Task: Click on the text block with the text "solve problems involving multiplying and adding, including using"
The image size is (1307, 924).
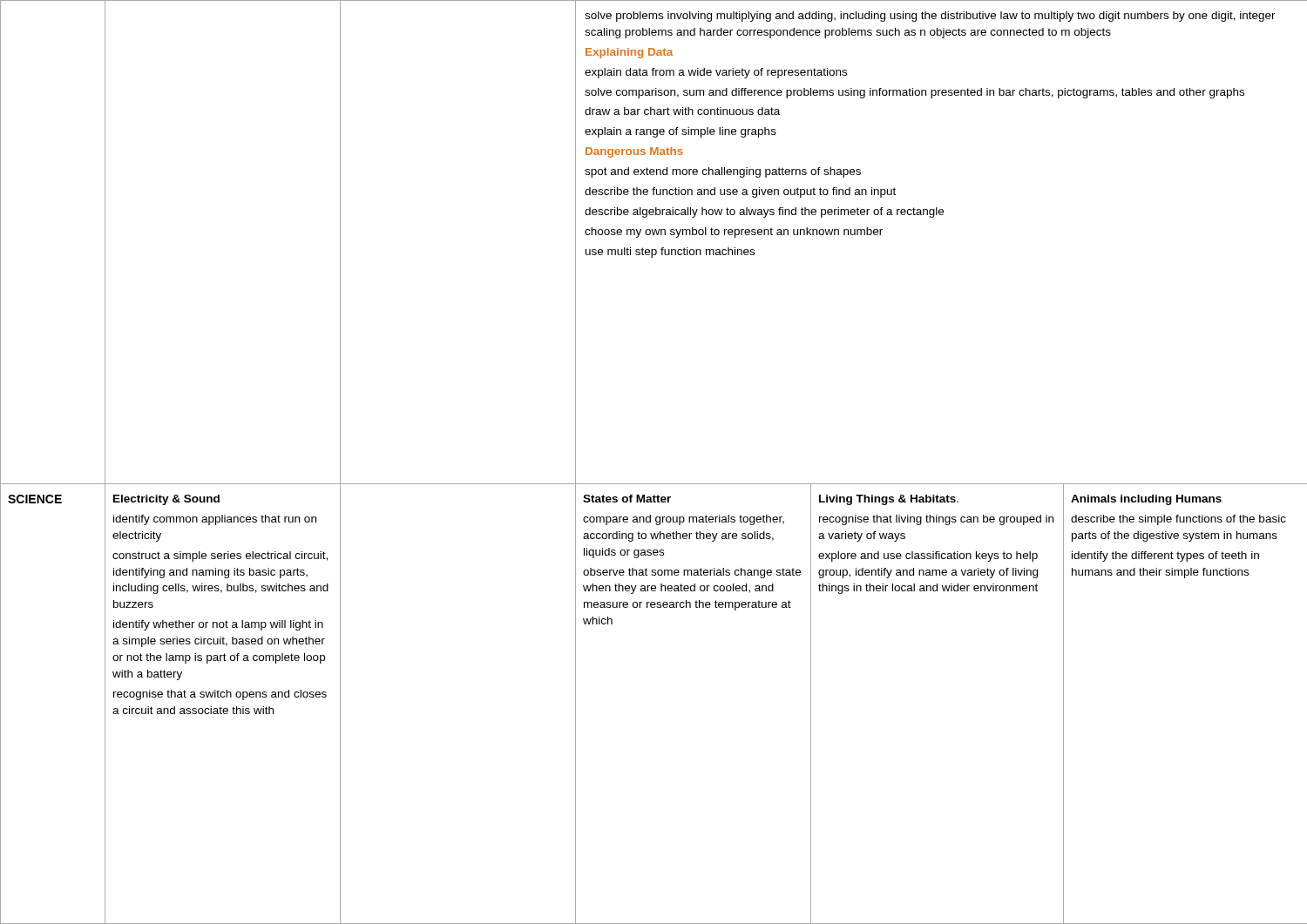Action: click(930, 17)
